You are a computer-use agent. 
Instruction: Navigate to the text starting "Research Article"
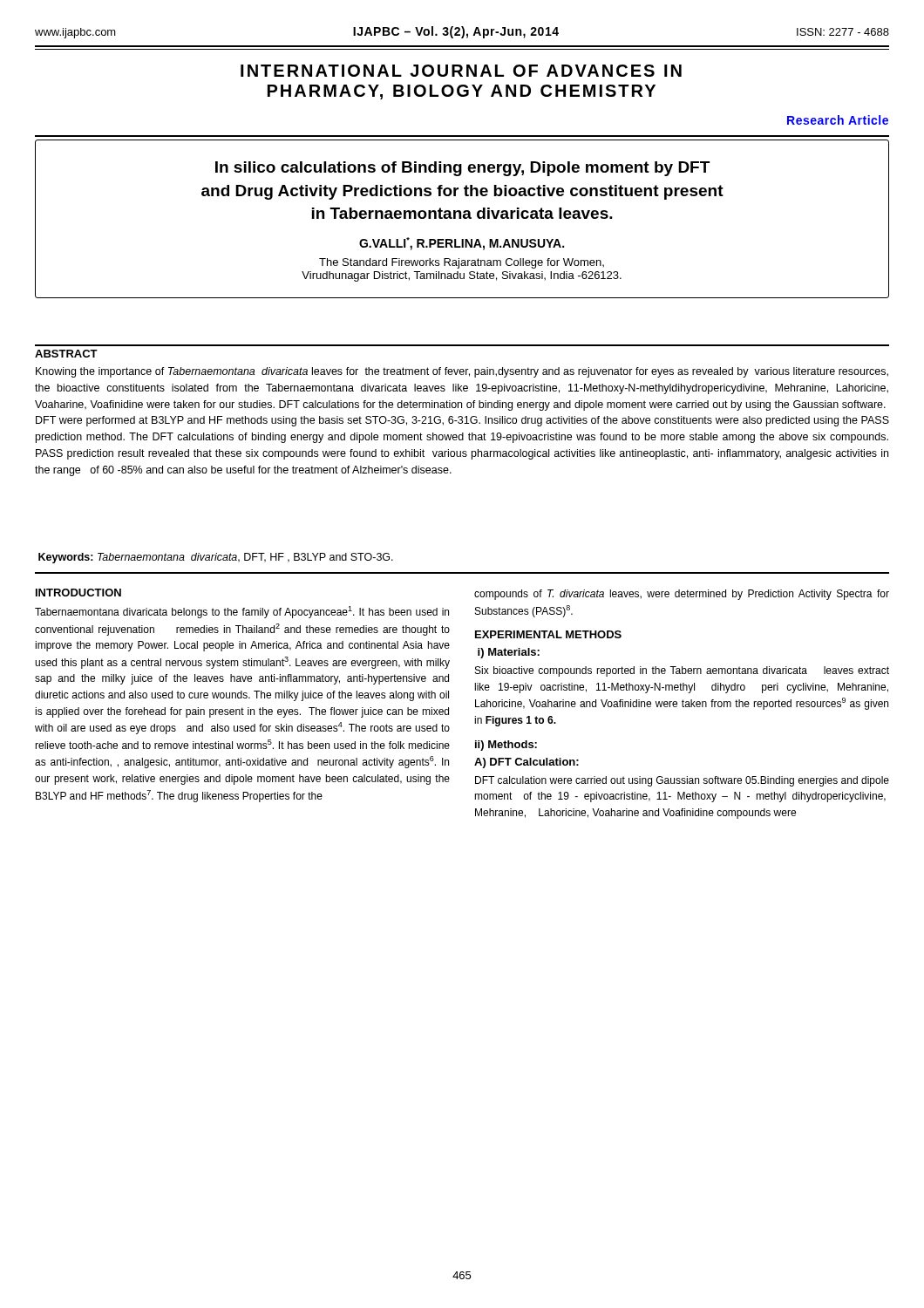coord(838,120)
